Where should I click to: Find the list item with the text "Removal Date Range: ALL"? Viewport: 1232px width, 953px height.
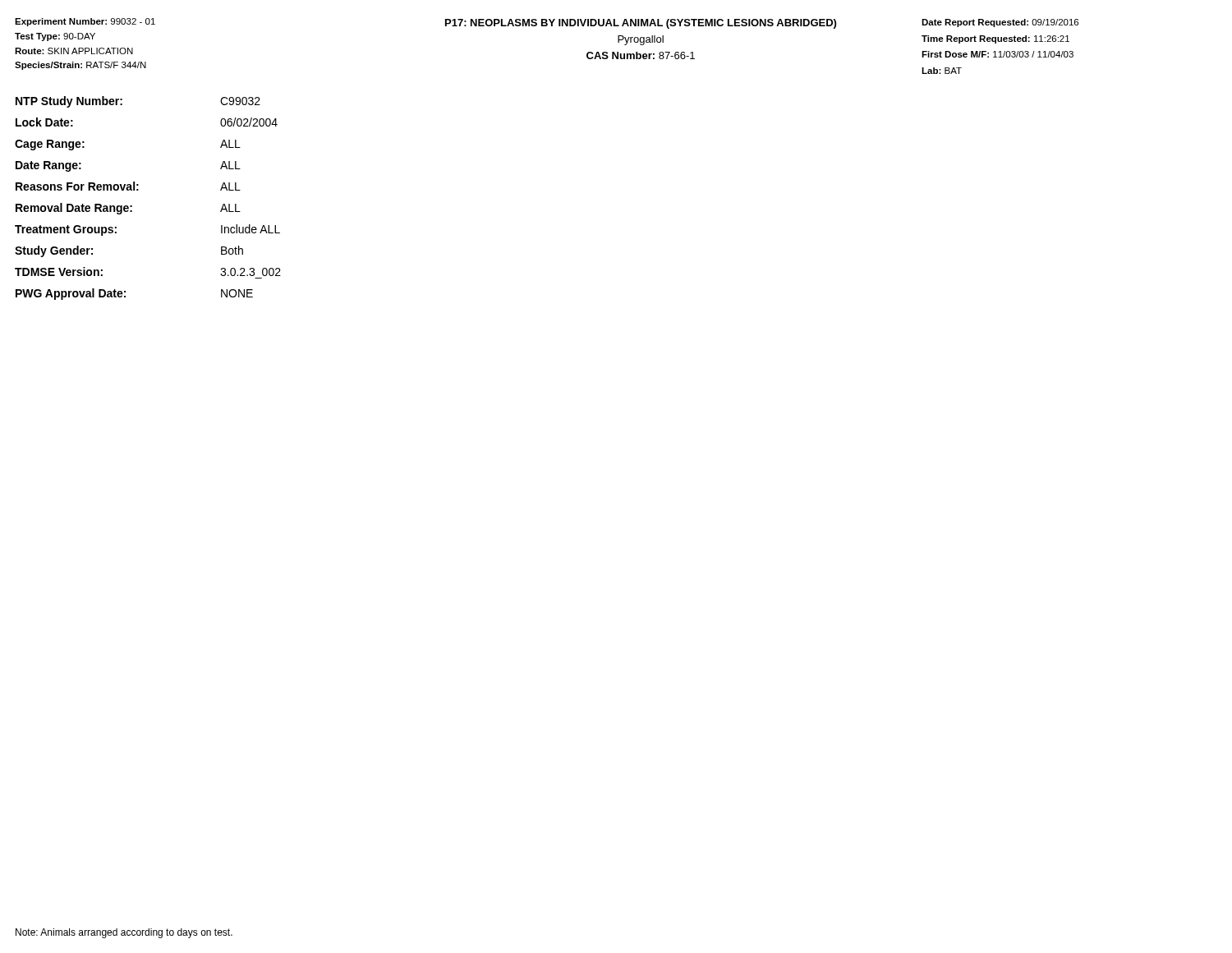tap(128, 208)
